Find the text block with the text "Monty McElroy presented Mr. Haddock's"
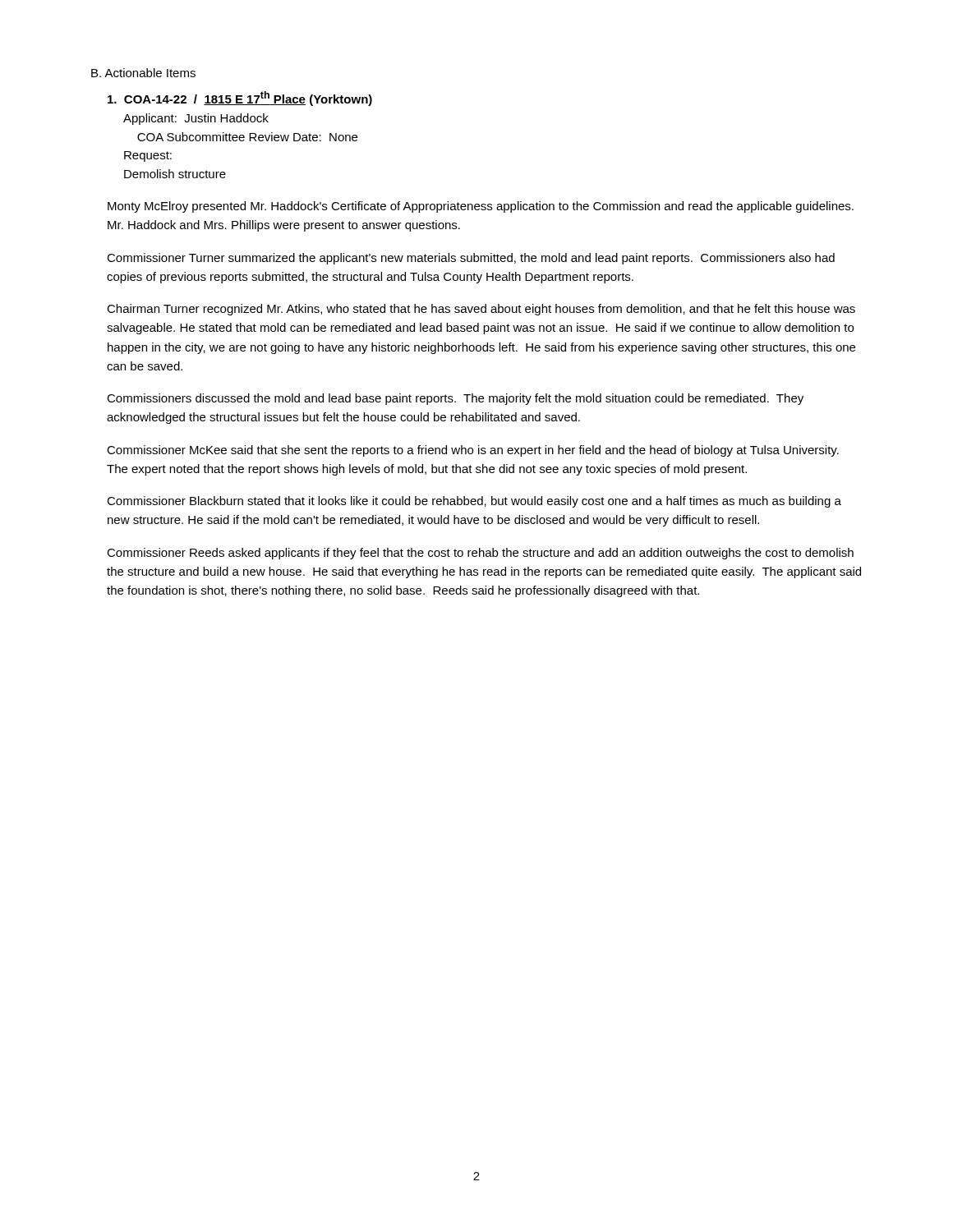The width and height of the screenshot is (953, 1232). [481, 215]
